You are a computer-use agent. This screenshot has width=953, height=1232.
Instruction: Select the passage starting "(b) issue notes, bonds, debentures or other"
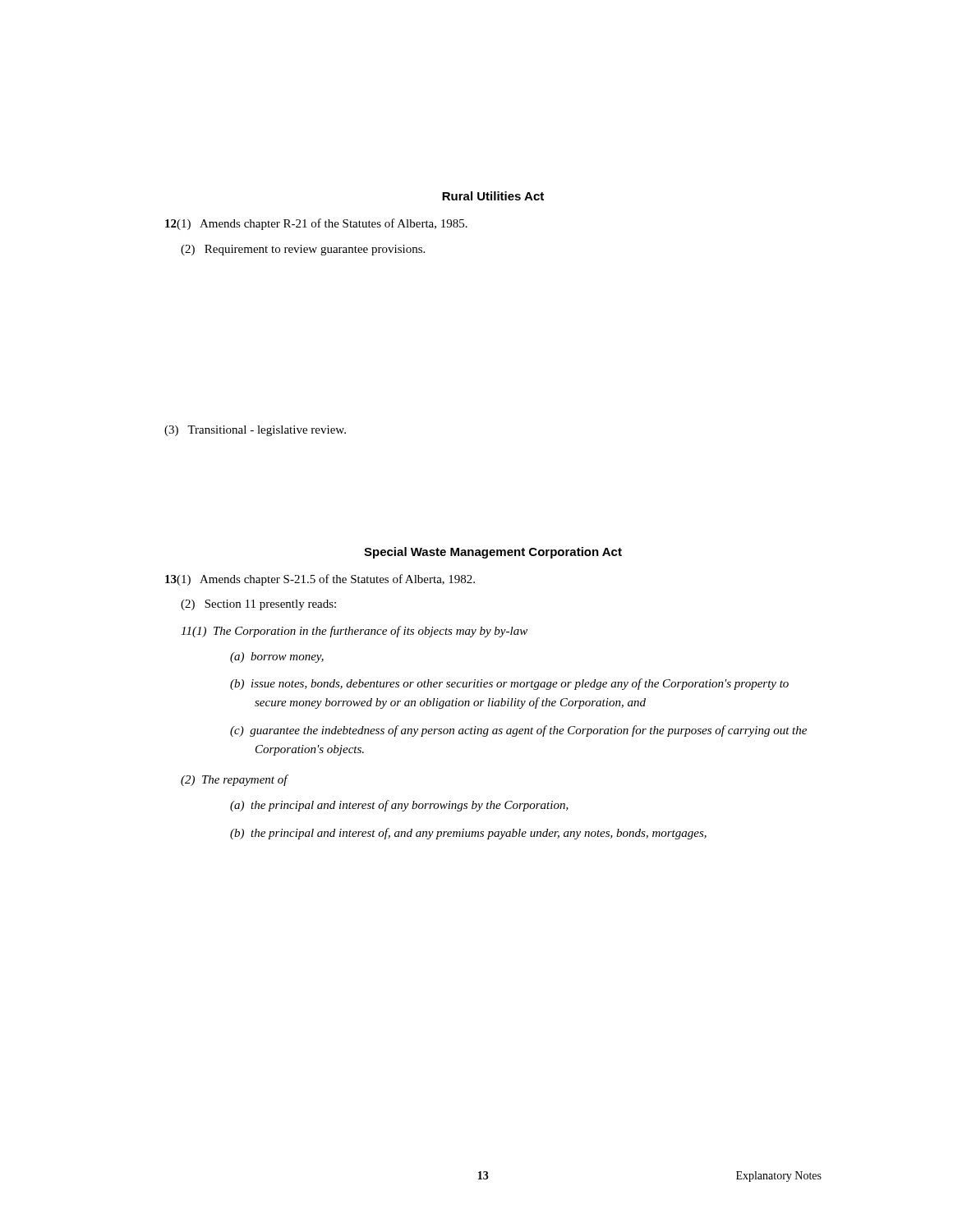pyautogui.click(x=510, y=693)
